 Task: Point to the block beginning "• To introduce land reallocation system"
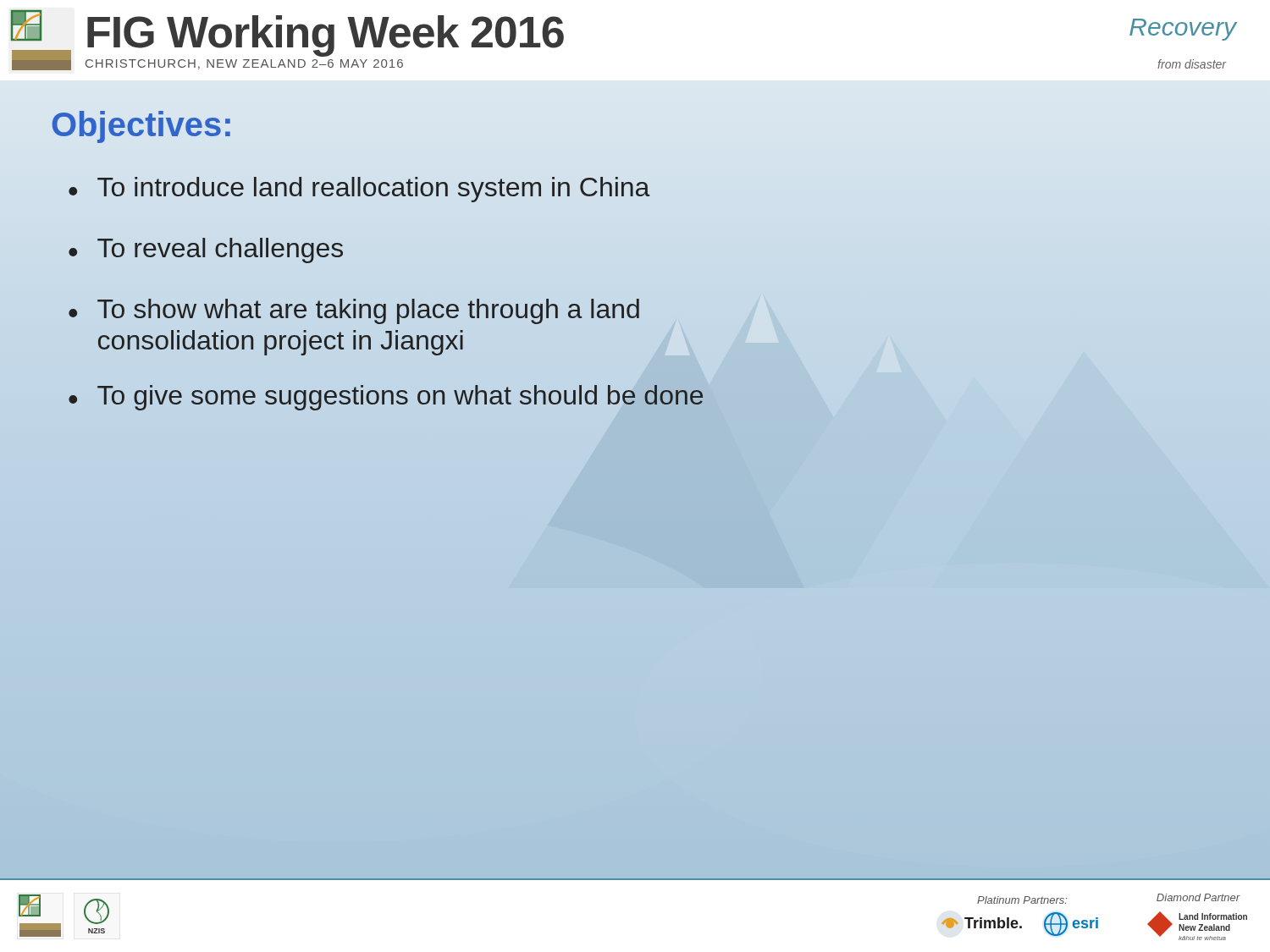tap(359, 190)
